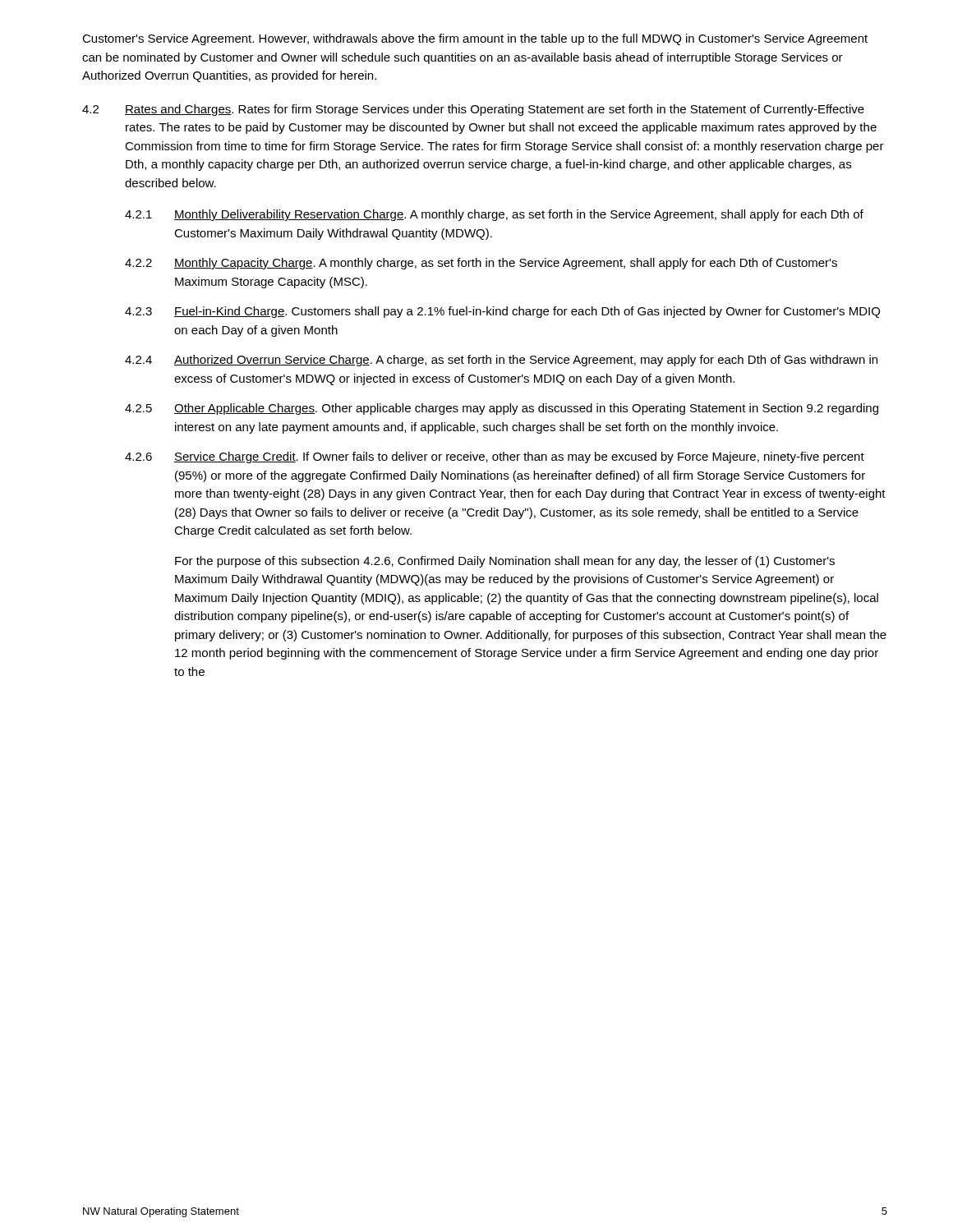Locate the list item that says "4.2.6 Service Charge Credit. If Owner"
Viewport: 953px width, 1232px height.
(506, 494)
